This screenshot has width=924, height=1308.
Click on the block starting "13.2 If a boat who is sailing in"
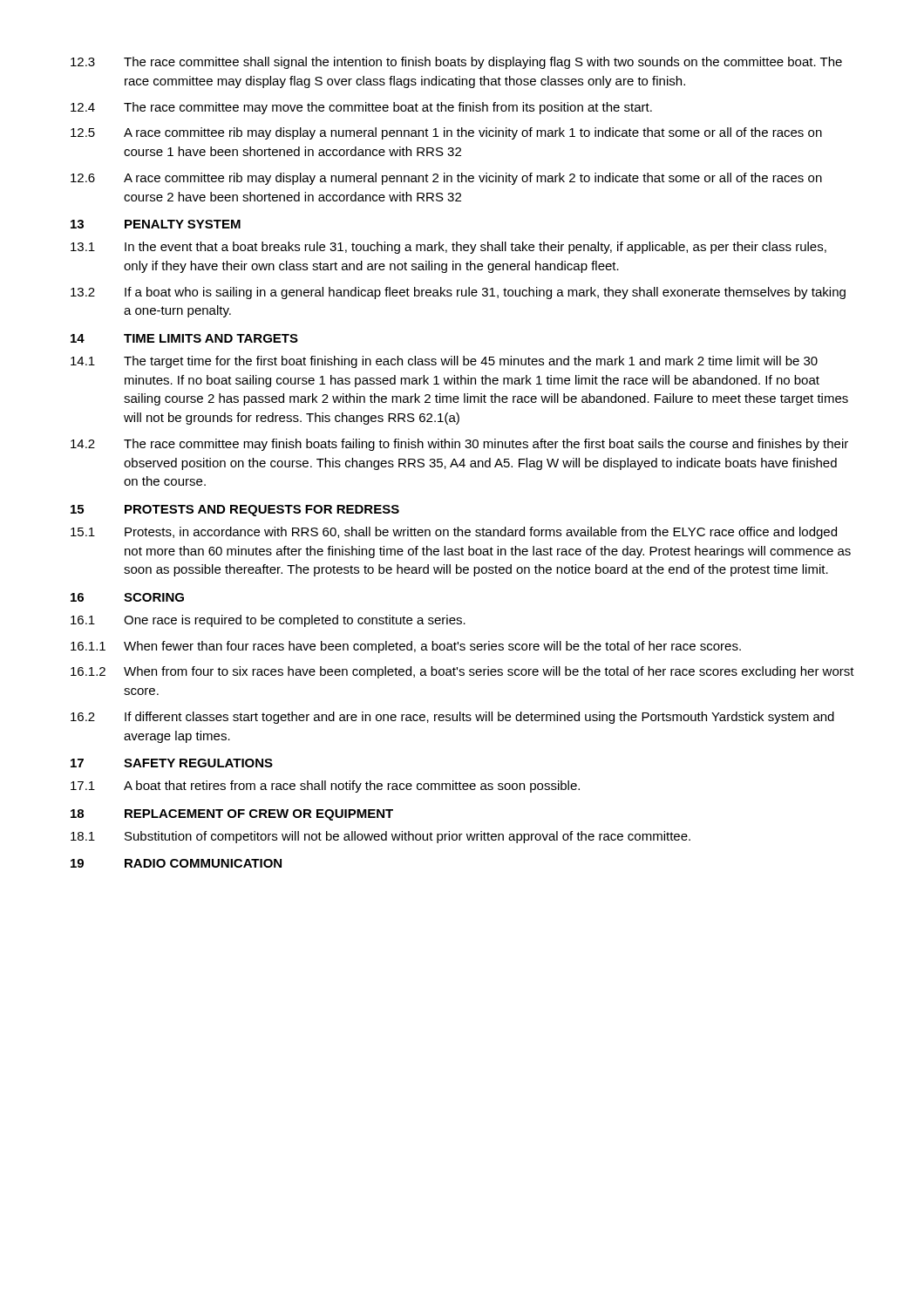462,301
